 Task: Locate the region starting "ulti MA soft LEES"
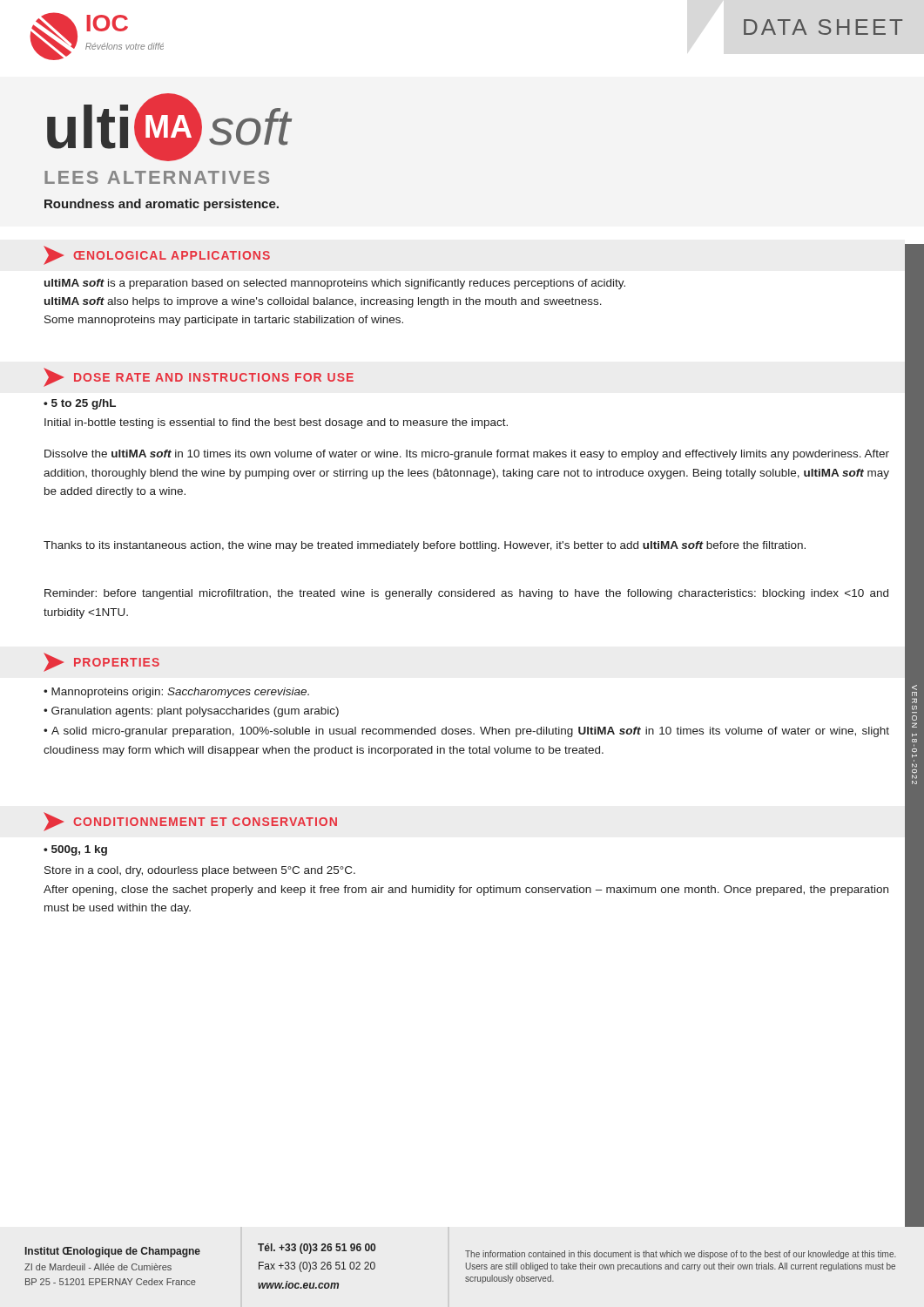pyautogui.click(x=169, y=127)
